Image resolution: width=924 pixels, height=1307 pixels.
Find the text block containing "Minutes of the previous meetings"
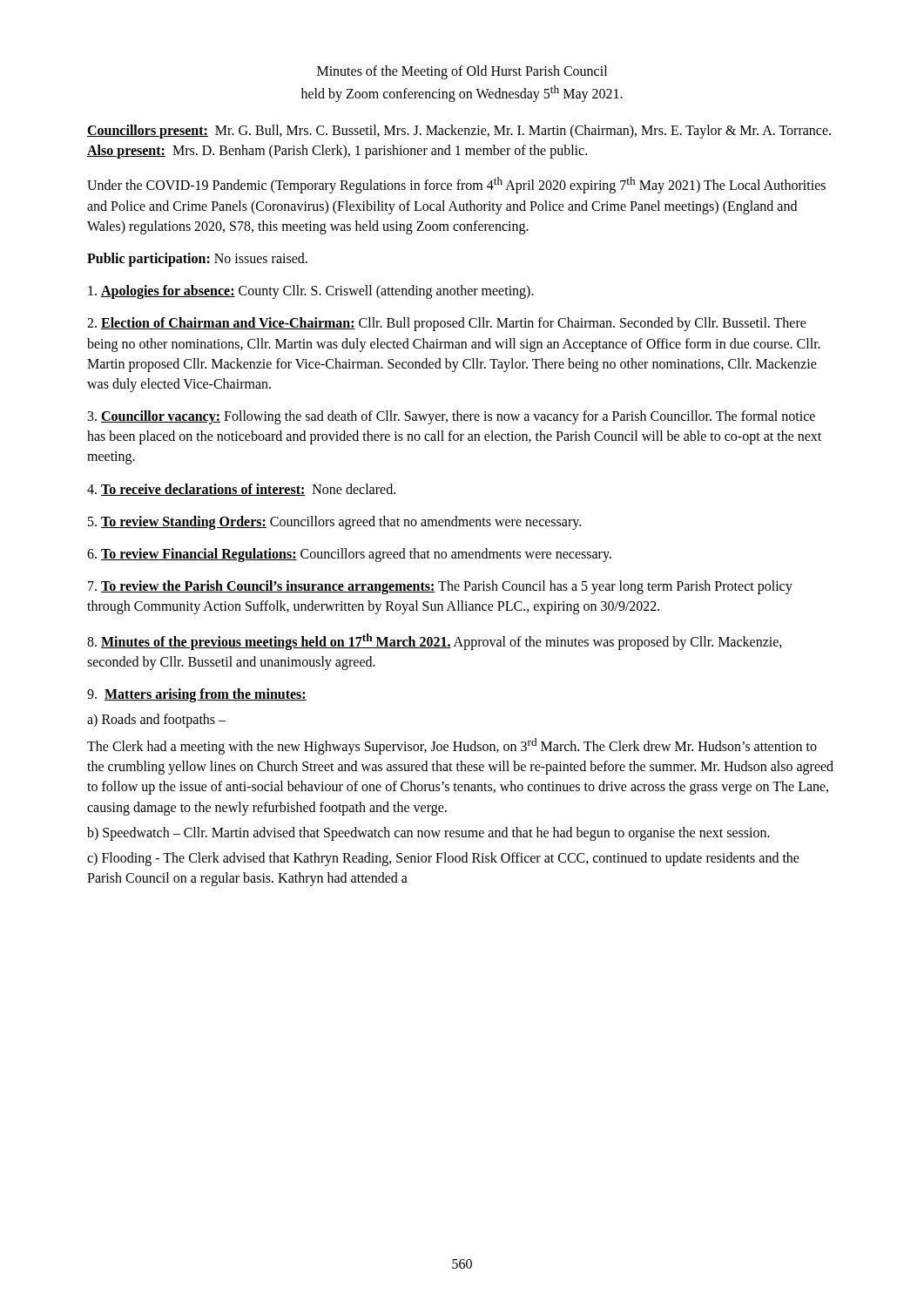point(435,650)
